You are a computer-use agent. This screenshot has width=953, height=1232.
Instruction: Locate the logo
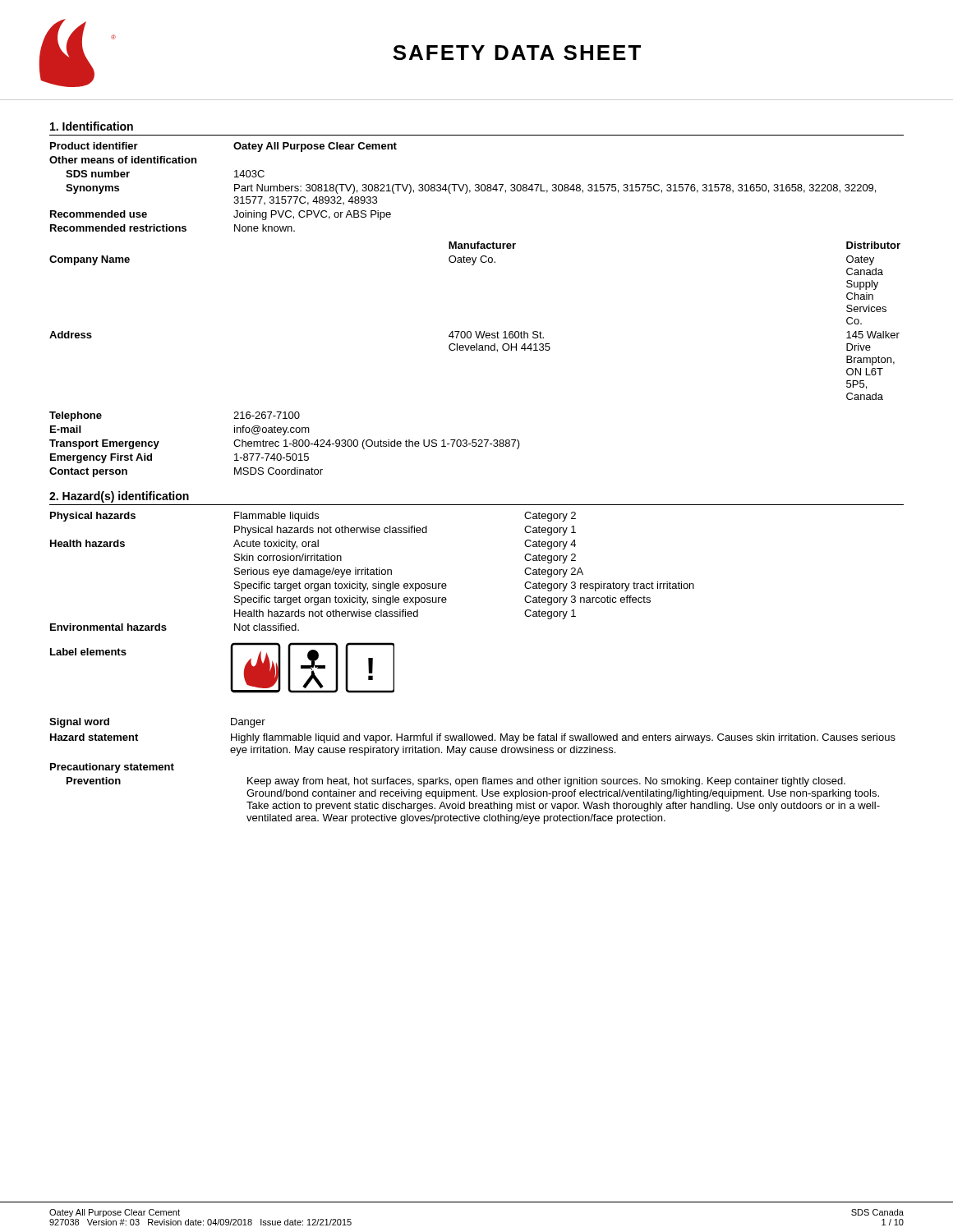click(x=82, y=53)
